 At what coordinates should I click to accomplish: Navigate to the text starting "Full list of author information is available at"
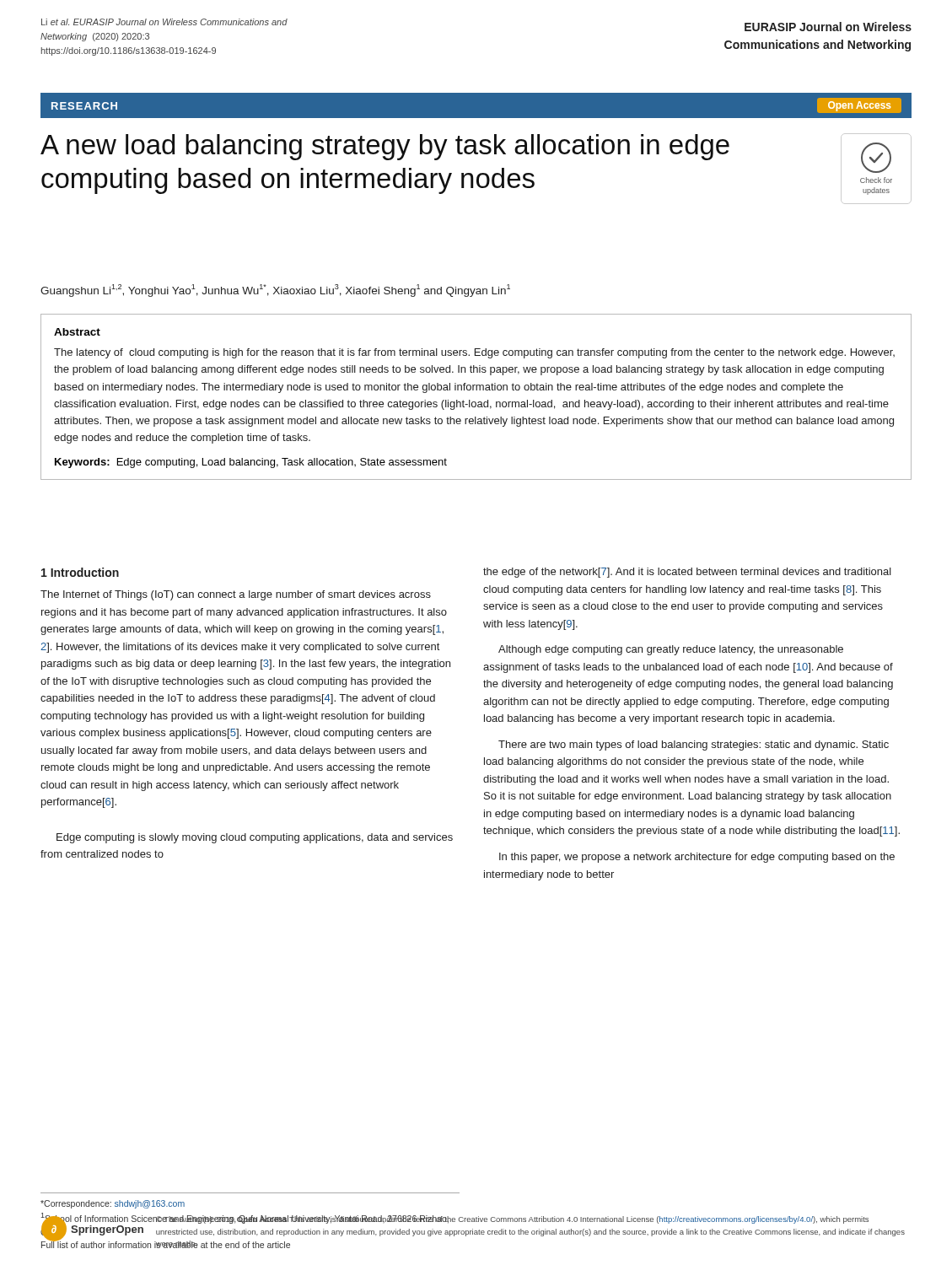(165, 1245)
